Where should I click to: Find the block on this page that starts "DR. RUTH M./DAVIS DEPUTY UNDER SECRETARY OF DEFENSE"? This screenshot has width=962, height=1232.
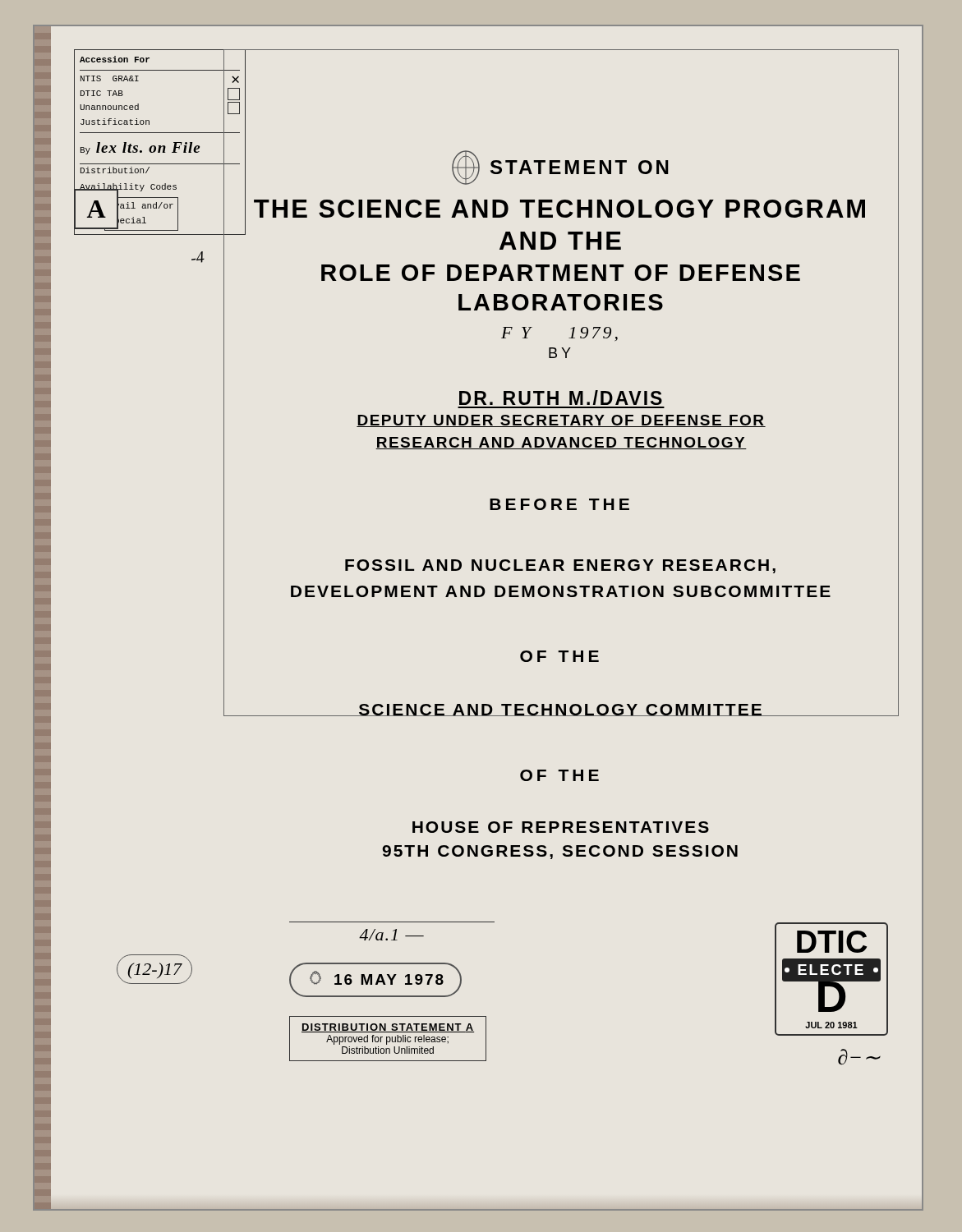561,421
